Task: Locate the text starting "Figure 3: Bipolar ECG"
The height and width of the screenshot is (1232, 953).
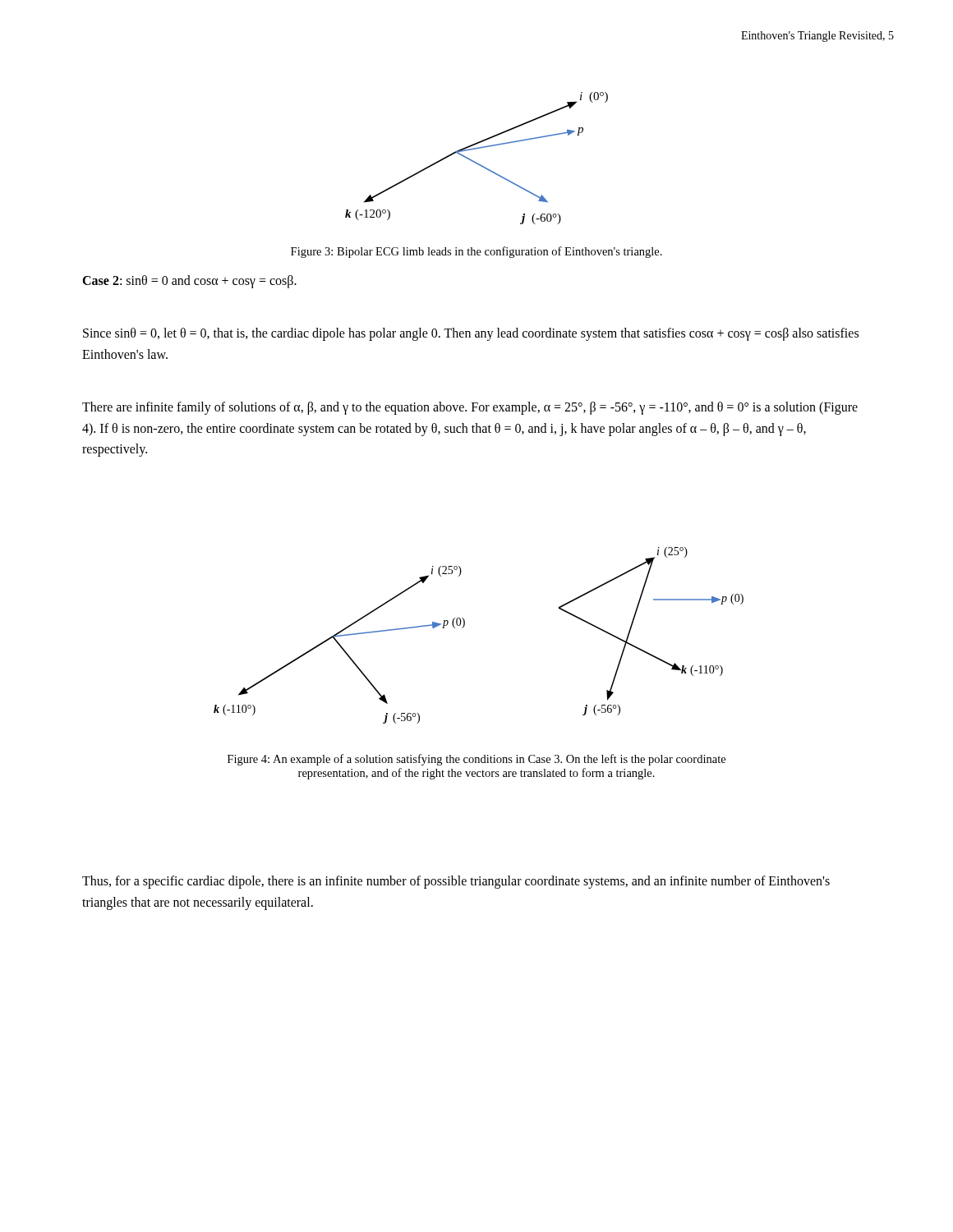Action: click(x=476, y=251)
